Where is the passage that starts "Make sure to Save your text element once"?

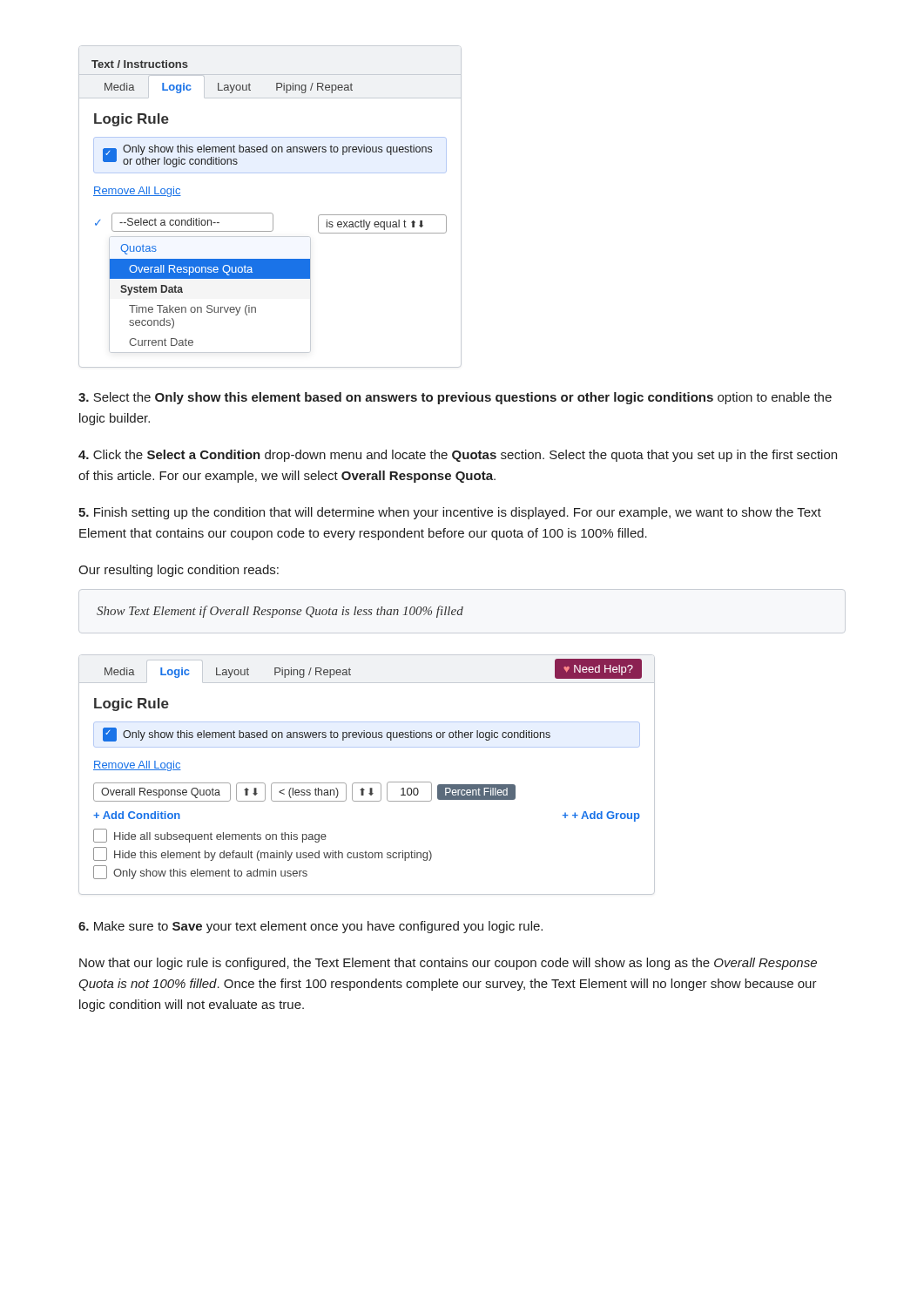tap(311, 926)
